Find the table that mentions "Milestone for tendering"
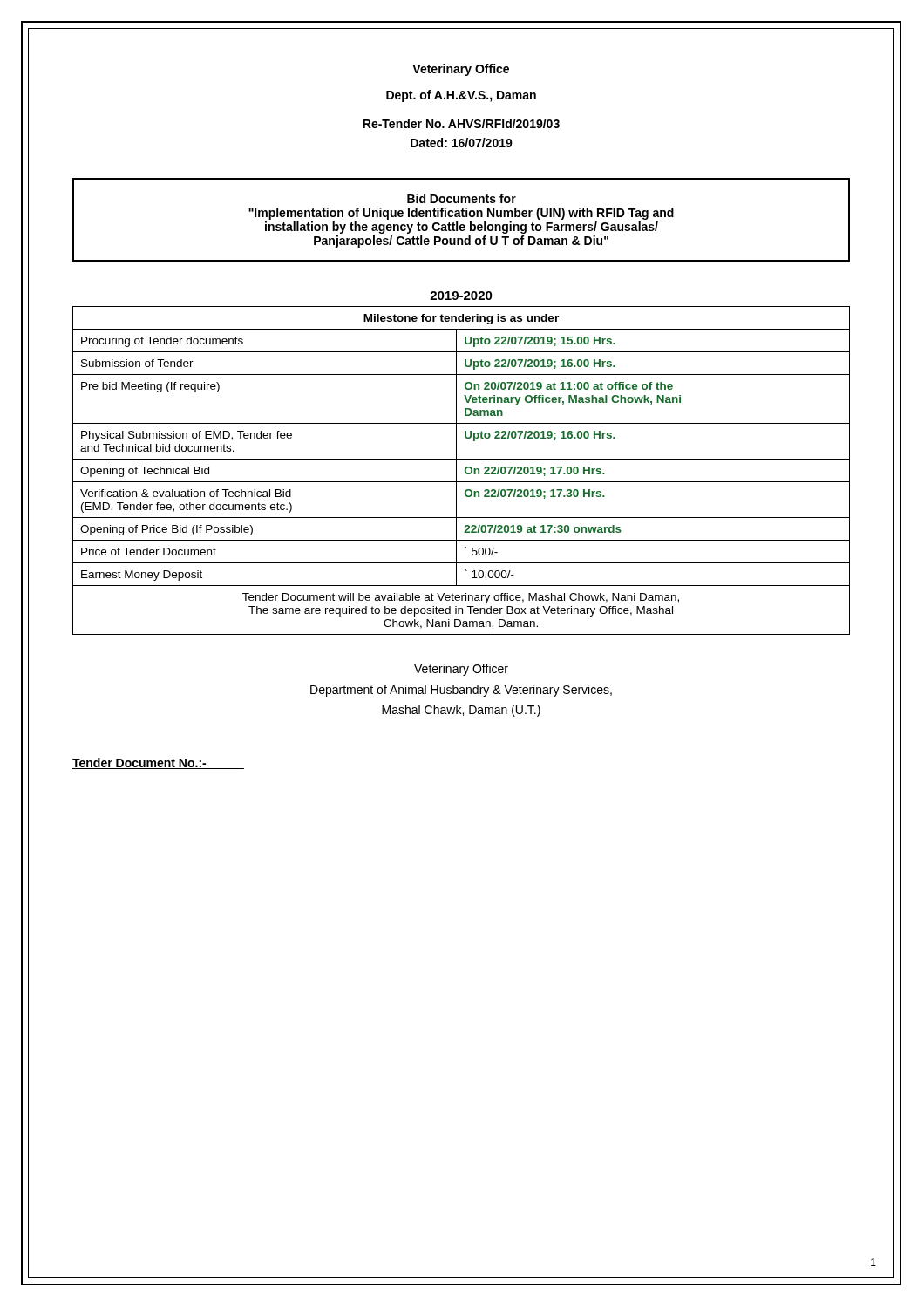The width and height of the screenshot is (924, 1308). [x=461, y=470]
